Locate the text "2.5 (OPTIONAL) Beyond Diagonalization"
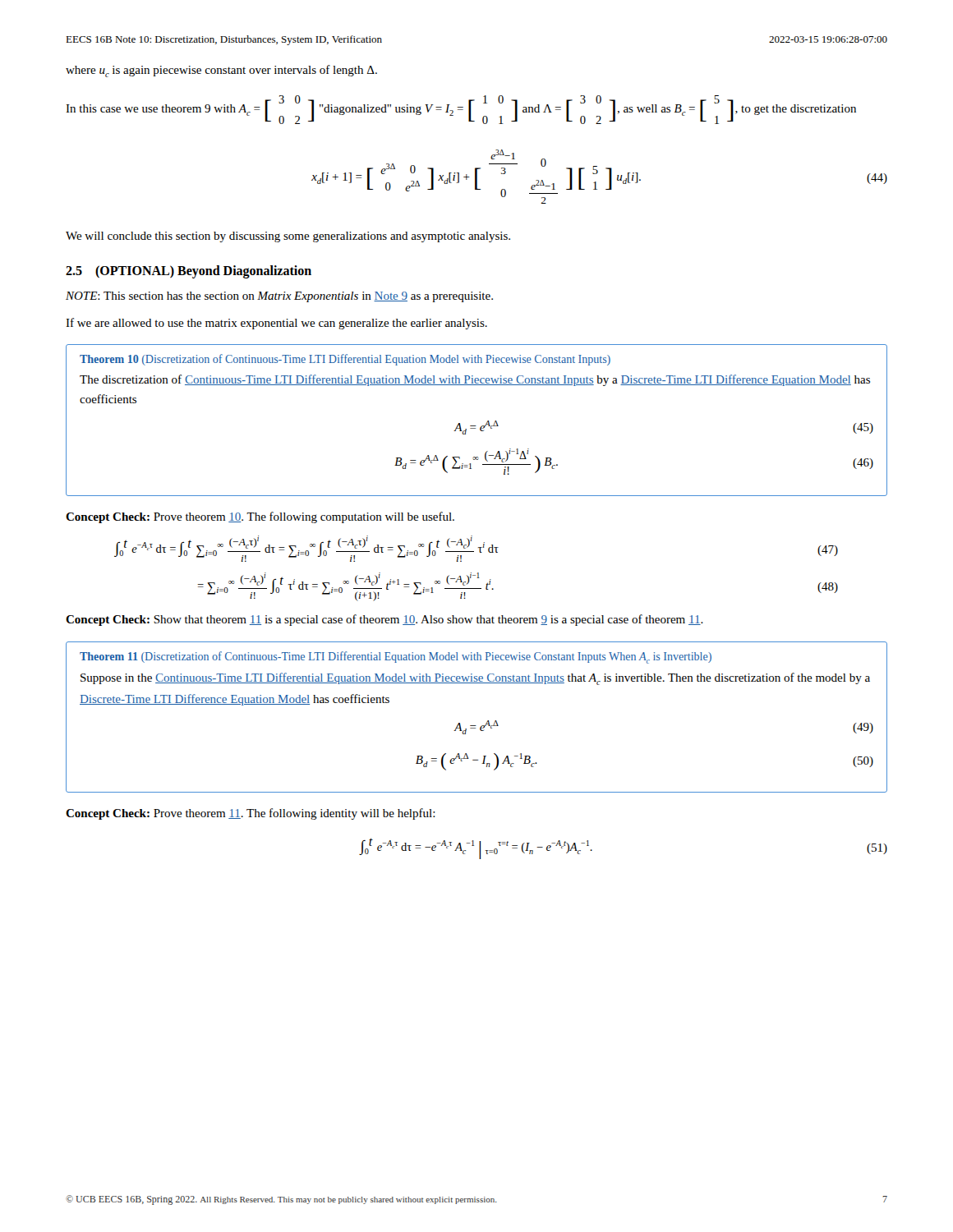The image size is (953, 1232). [189, 270]
